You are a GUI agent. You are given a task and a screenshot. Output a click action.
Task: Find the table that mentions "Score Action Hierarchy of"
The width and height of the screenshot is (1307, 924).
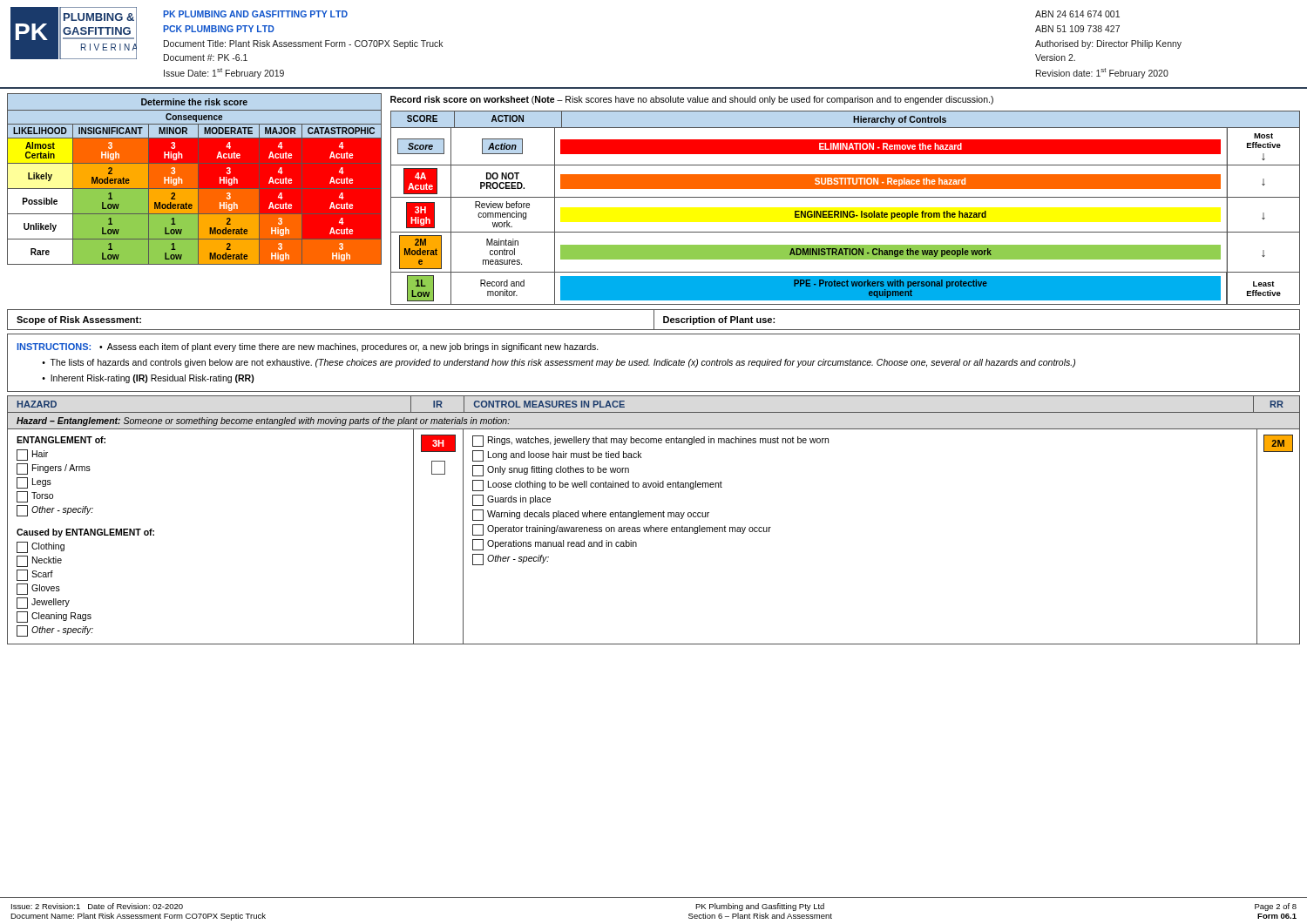pyautogui.click(x=845, y=208)
